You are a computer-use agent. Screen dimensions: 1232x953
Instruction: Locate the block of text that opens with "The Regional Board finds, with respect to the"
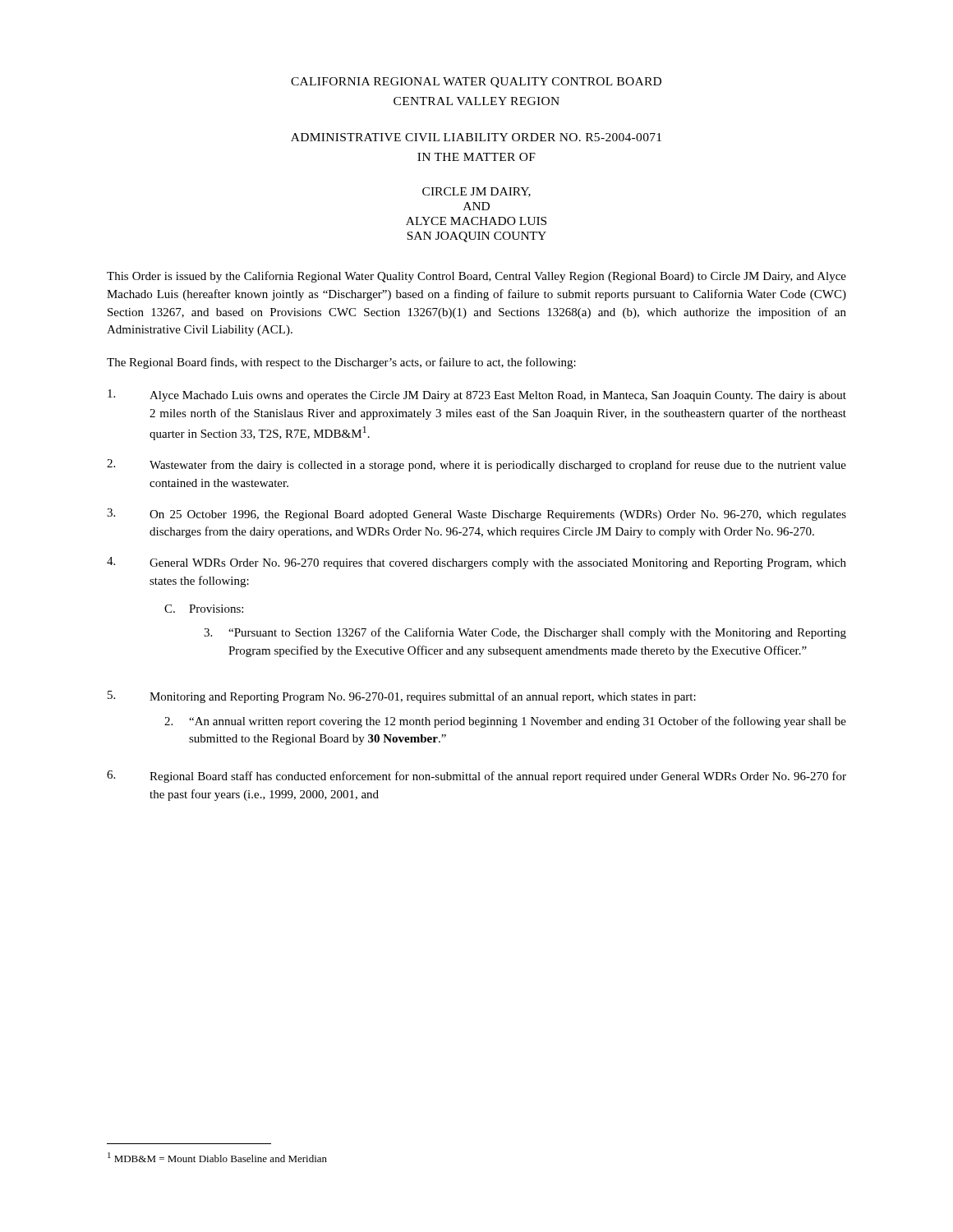(342, 362)
